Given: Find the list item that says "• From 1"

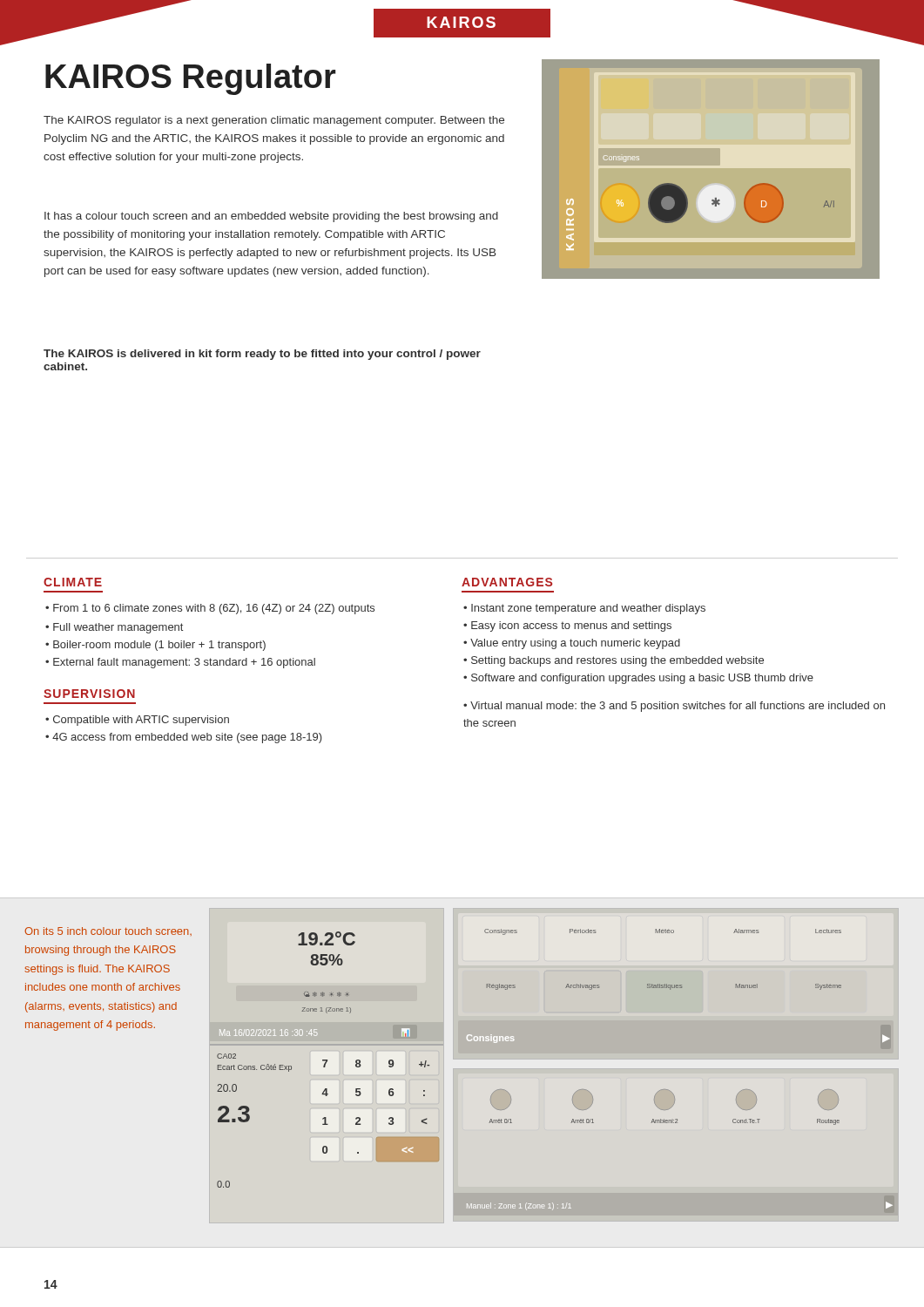Looking at the screenshot, I should click(210, 608).
